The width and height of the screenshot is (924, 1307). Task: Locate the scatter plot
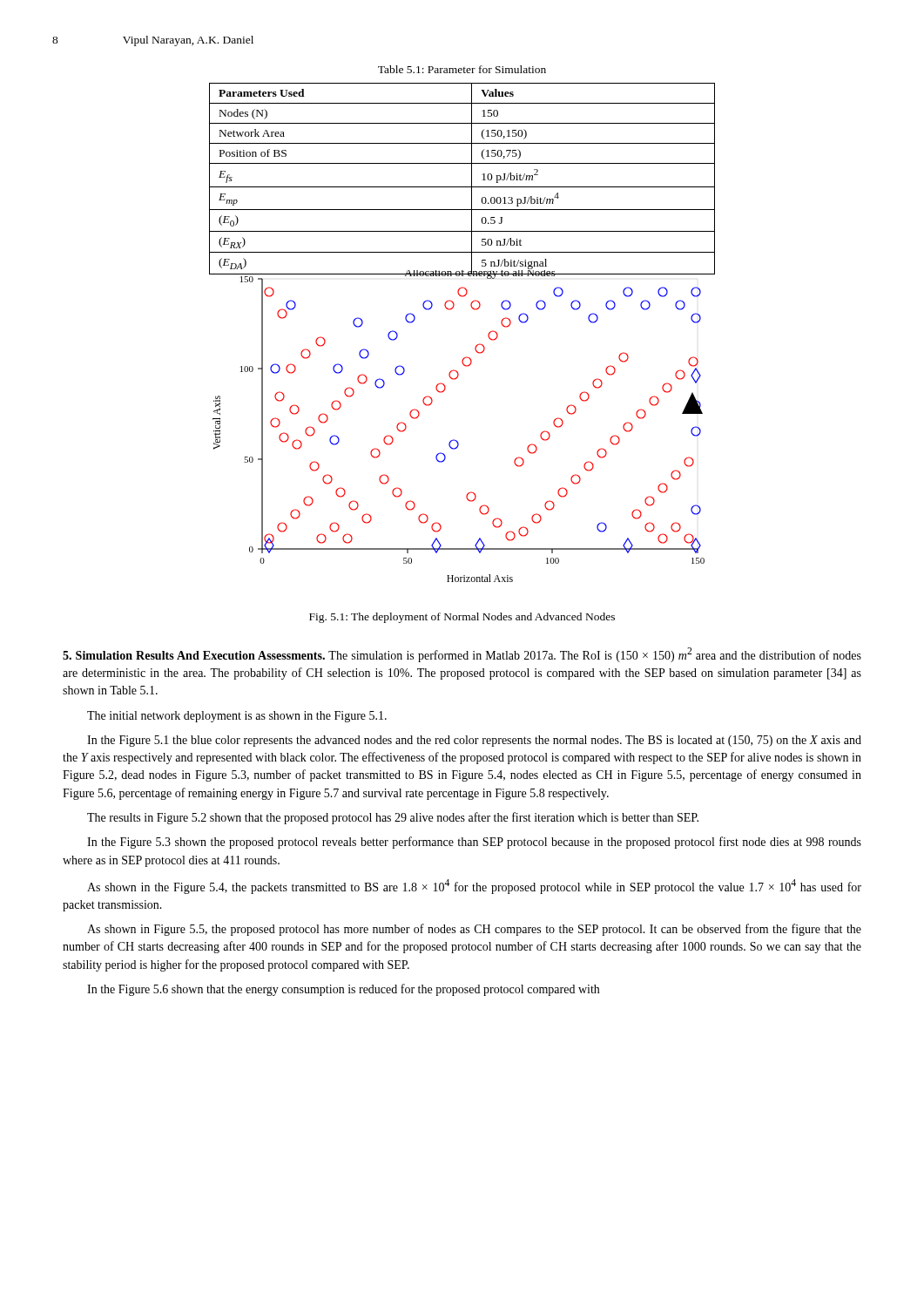click(x=462, y=433)
